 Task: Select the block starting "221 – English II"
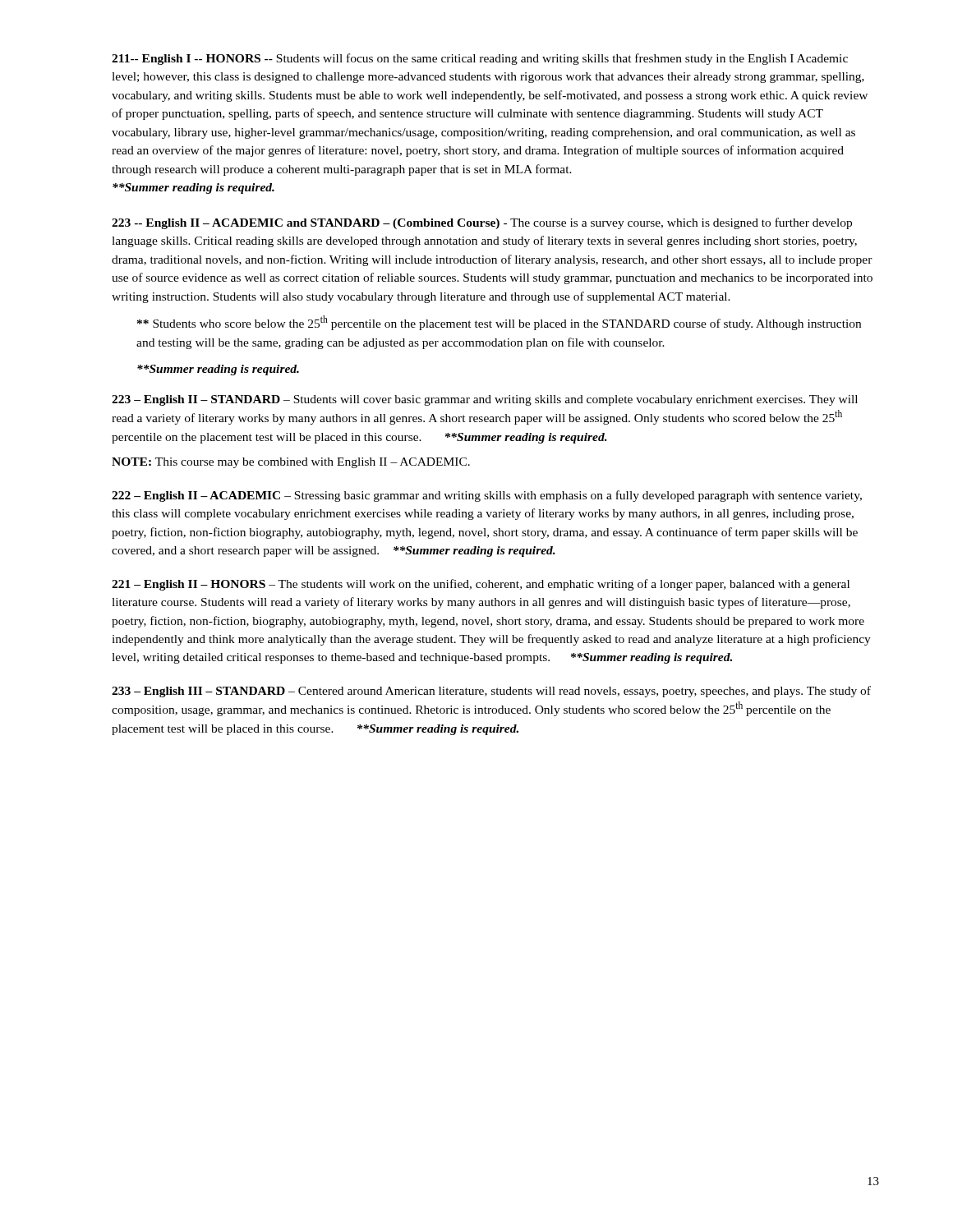tap(476, 621)
